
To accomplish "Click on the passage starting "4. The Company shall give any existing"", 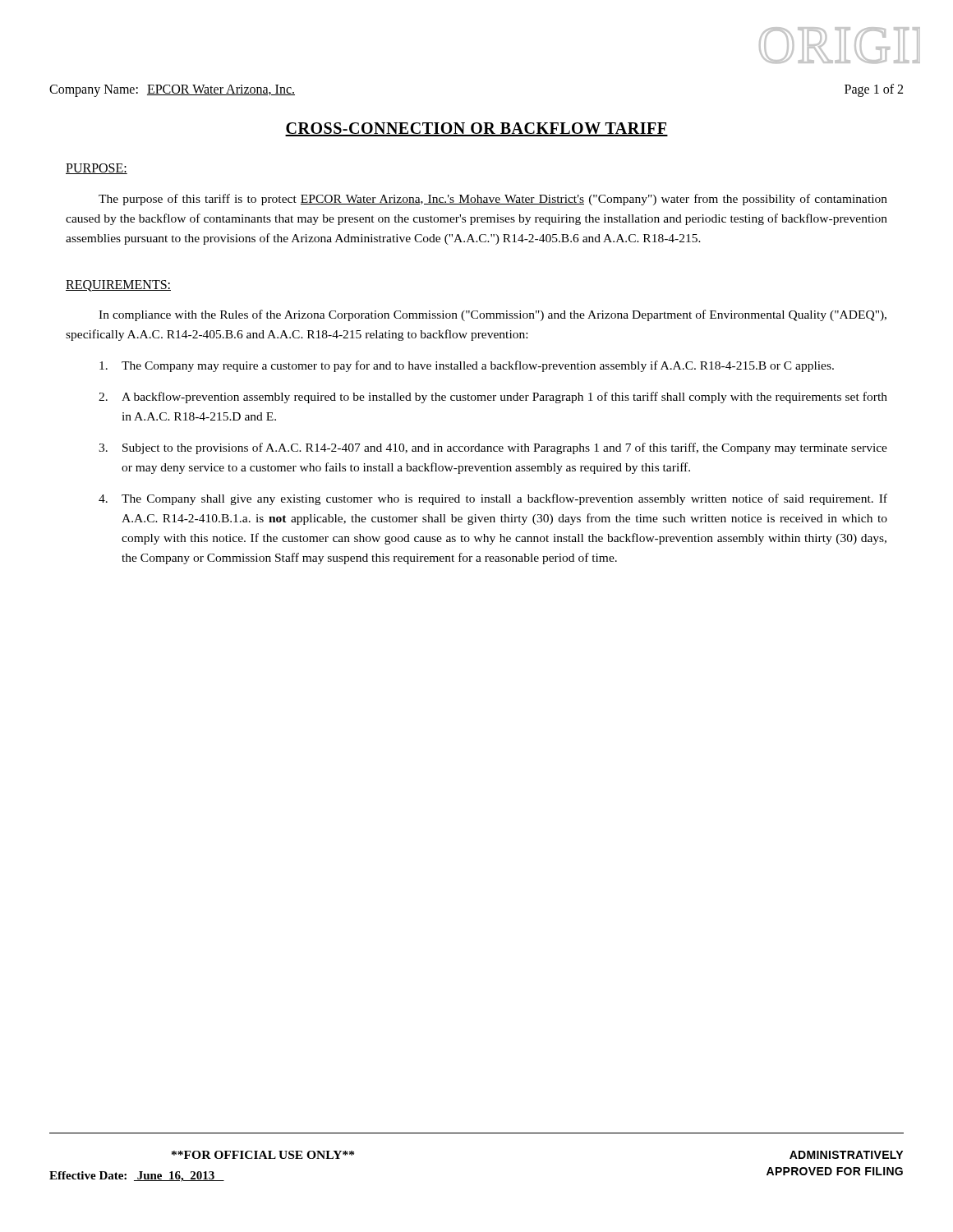I will (x=493, y=528).
